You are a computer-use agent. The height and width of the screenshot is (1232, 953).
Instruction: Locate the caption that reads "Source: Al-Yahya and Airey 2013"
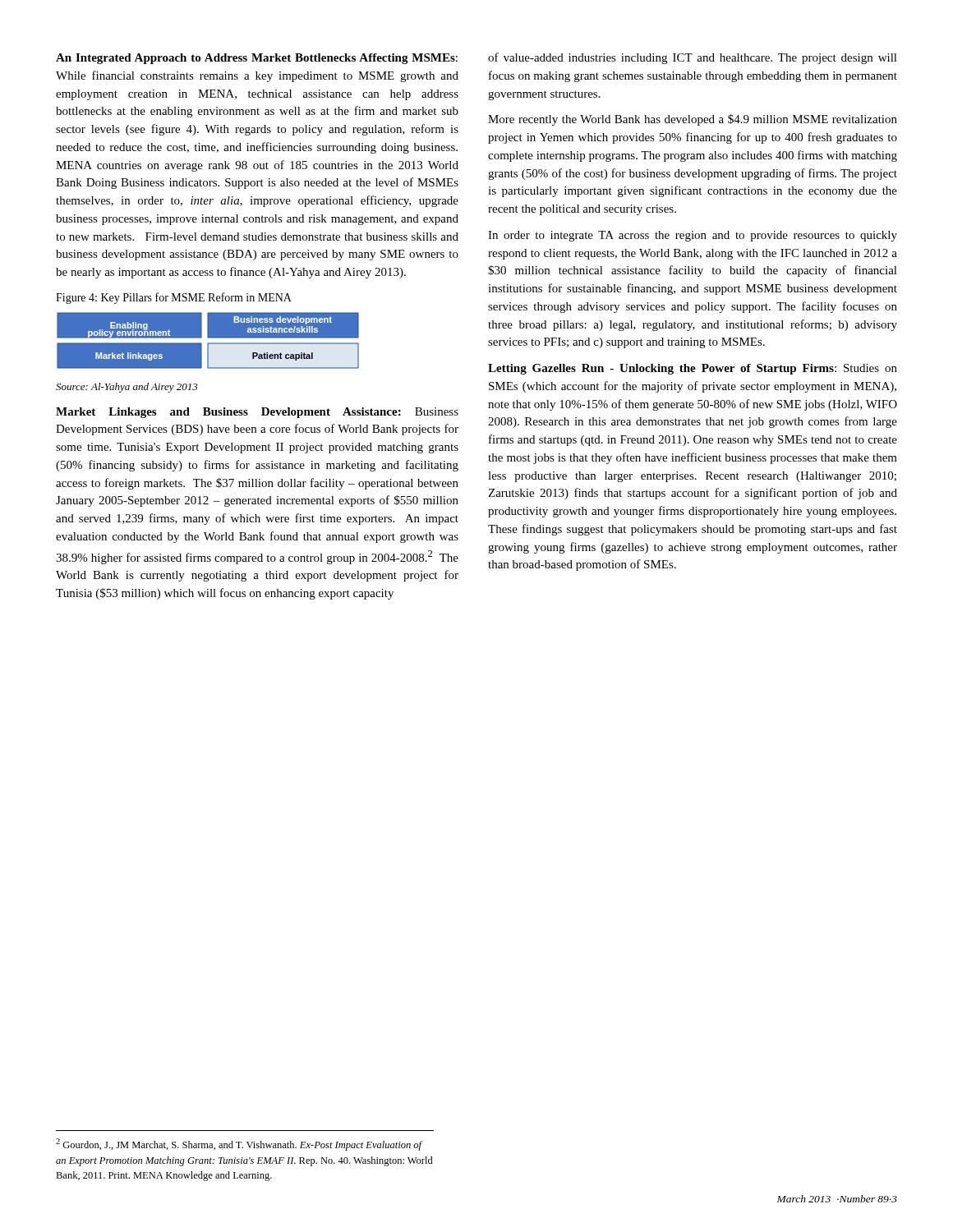[127, 386]
